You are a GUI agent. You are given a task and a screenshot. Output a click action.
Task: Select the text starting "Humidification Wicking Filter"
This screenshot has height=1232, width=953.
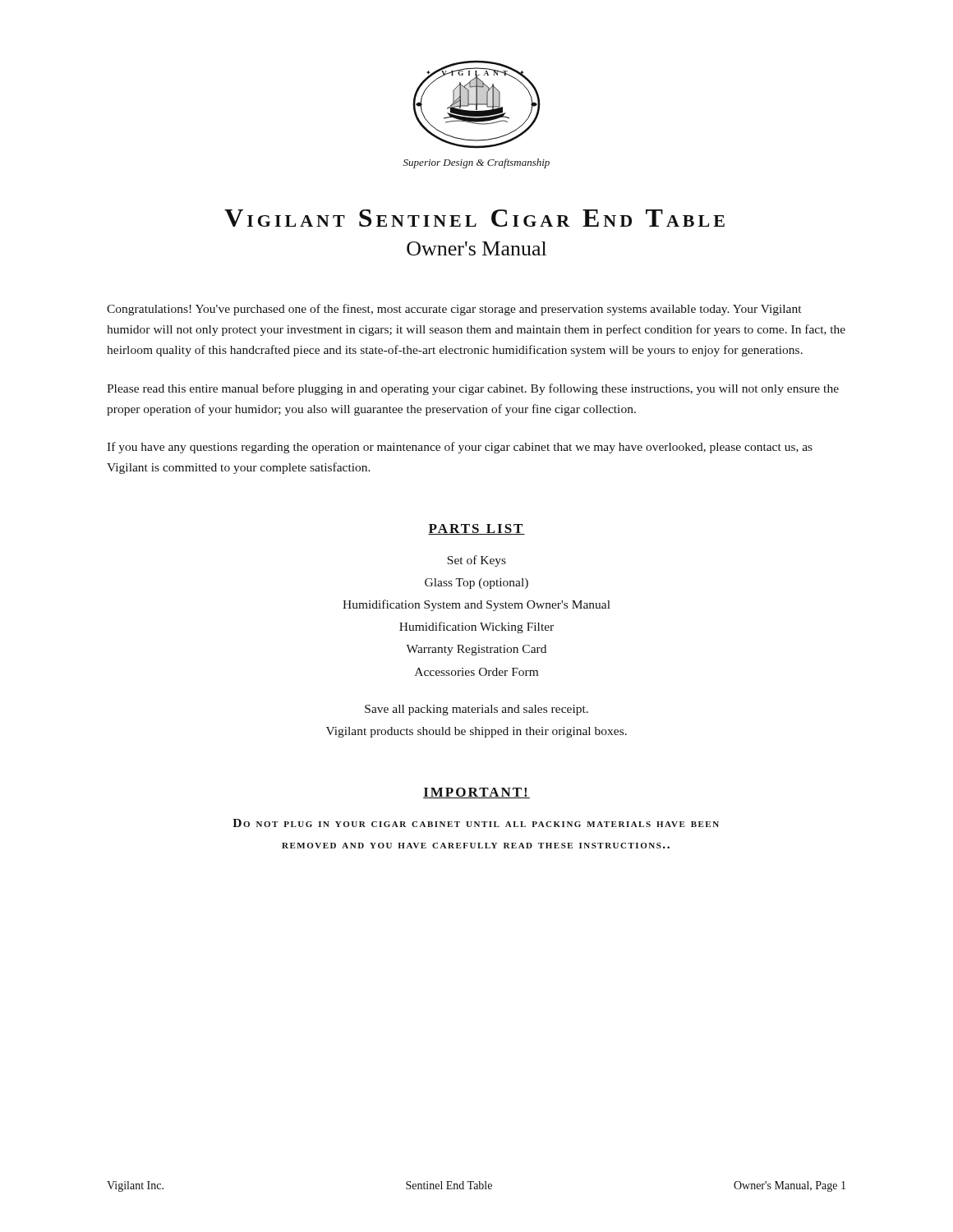coord(476,627)
